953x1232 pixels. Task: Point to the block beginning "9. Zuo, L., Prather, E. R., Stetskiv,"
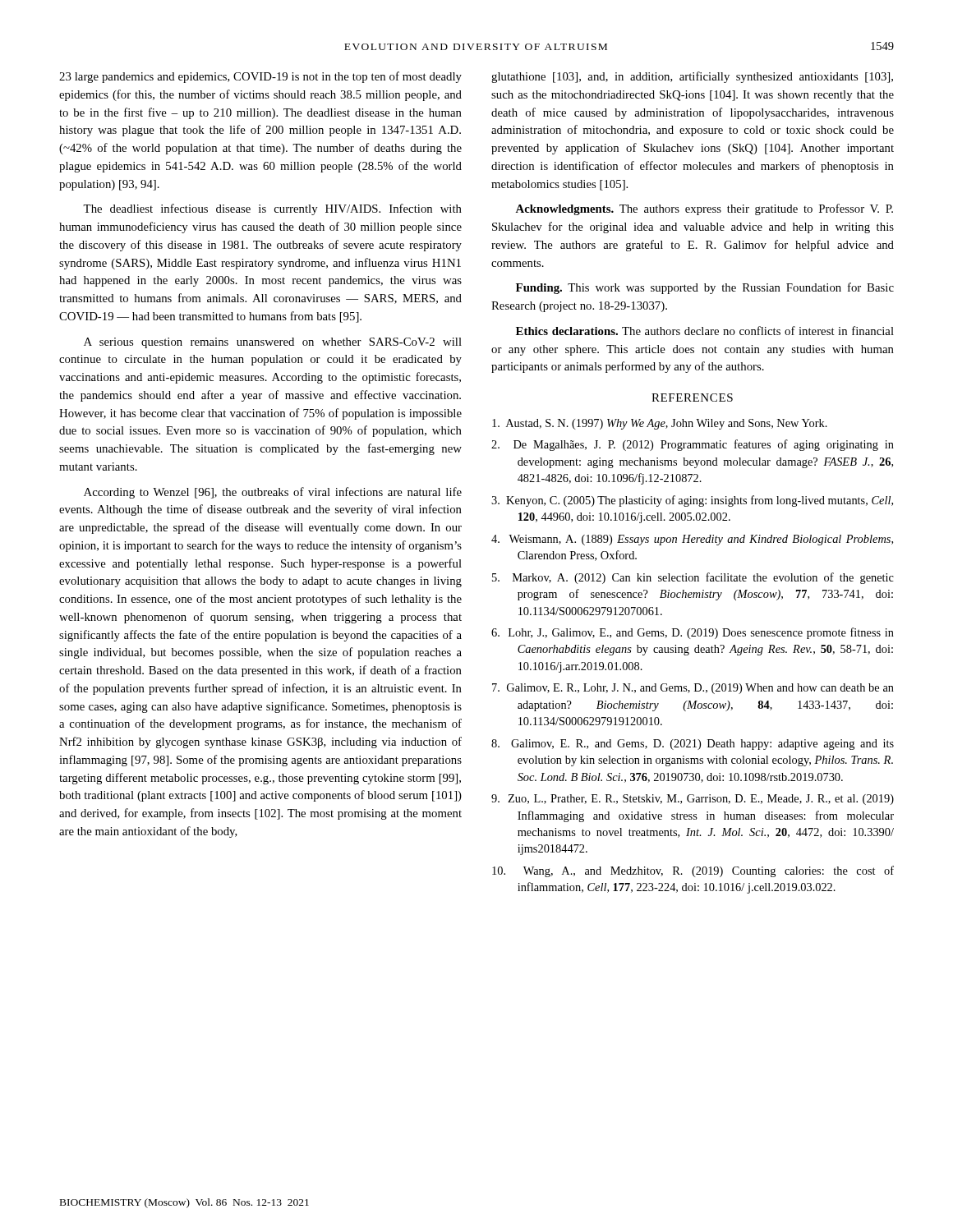click(x=693, y=824)
